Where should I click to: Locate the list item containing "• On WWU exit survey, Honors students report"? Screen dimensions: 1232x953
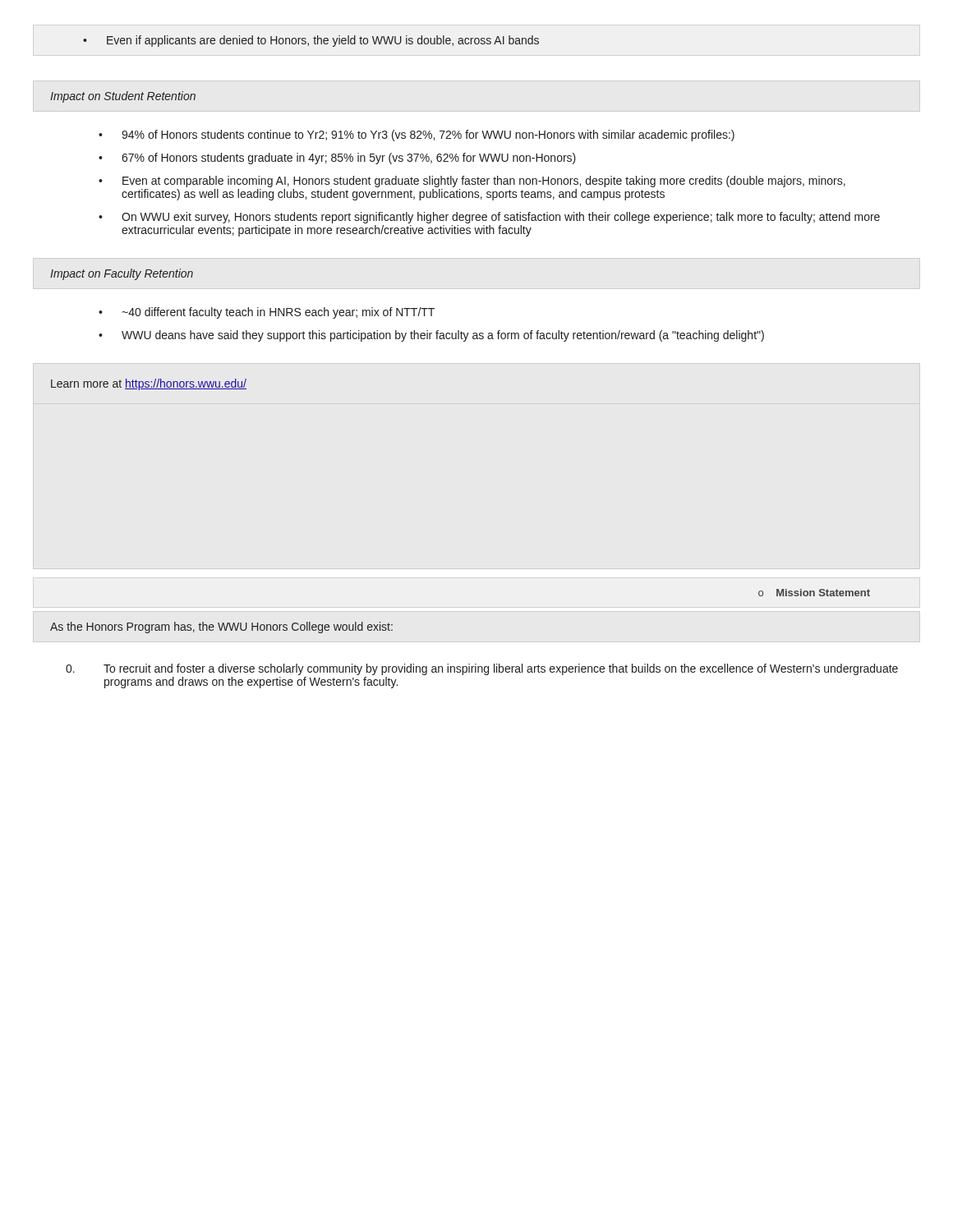coord(501,223)
